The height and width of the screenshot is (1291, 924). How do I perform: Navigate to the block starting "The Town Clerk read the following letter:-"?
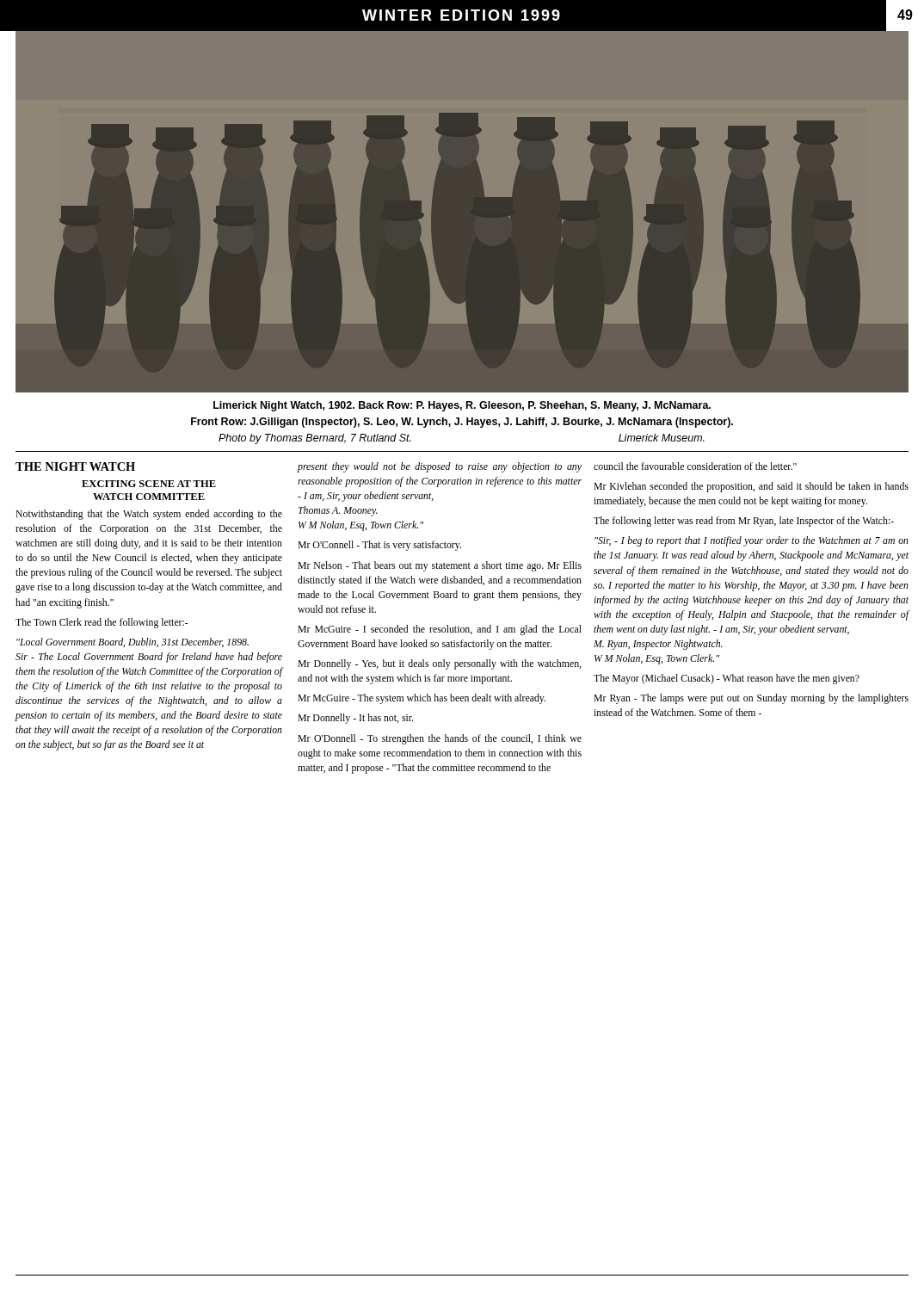point(102,622)
